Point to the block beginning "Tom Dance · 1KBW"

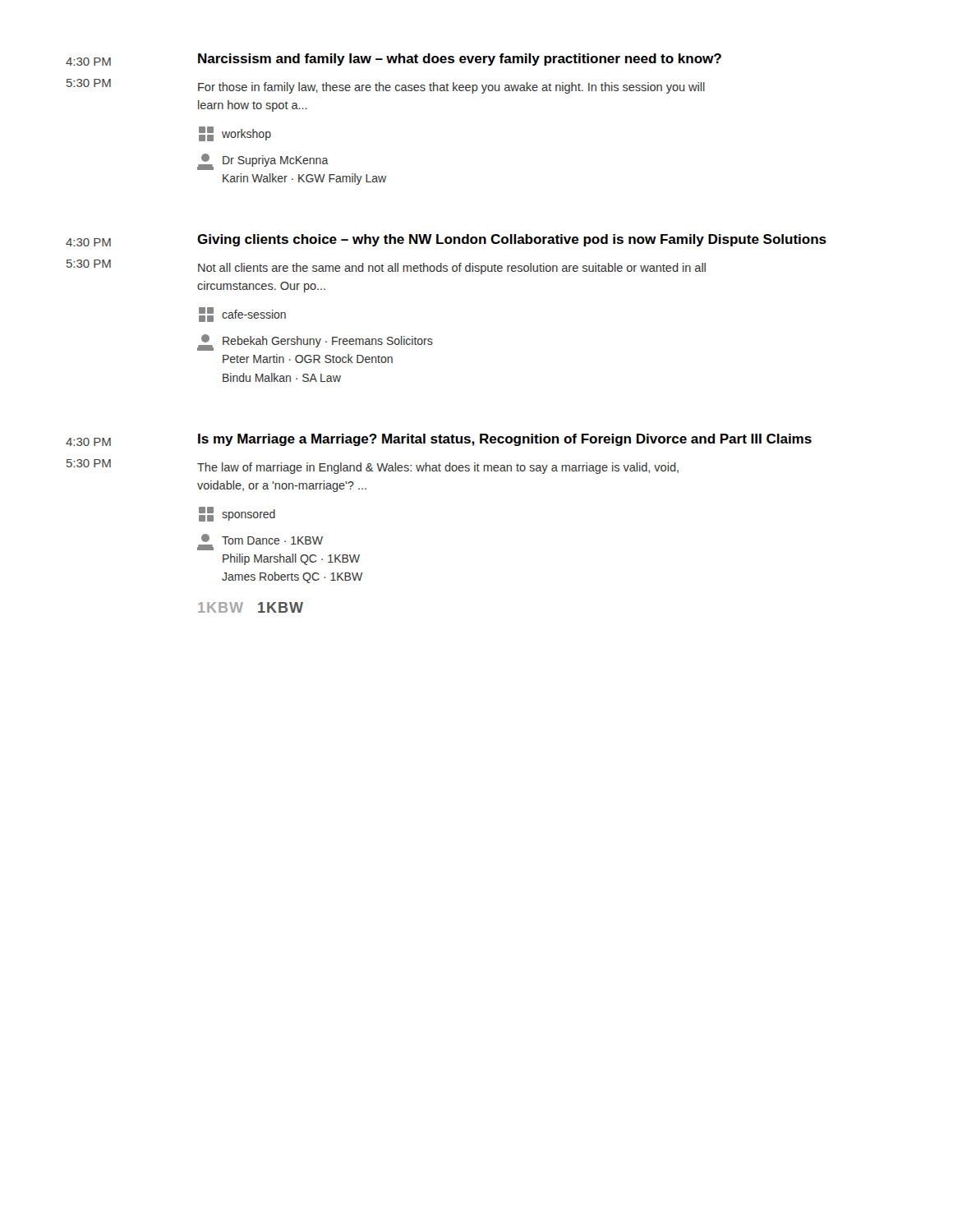click(260, 542)
